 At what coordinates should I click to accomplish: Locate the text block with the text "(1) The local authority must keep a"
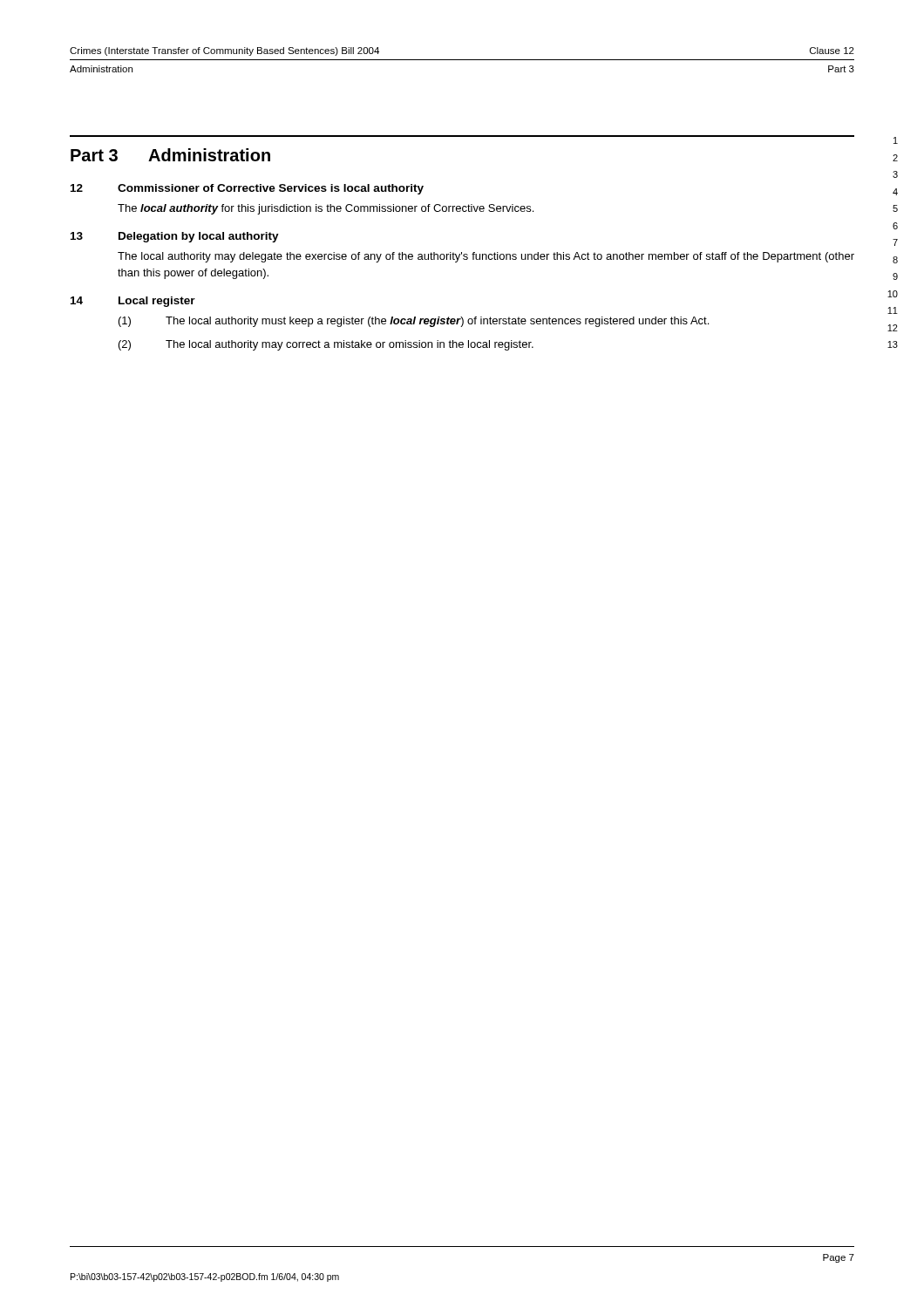click(486, 332)
